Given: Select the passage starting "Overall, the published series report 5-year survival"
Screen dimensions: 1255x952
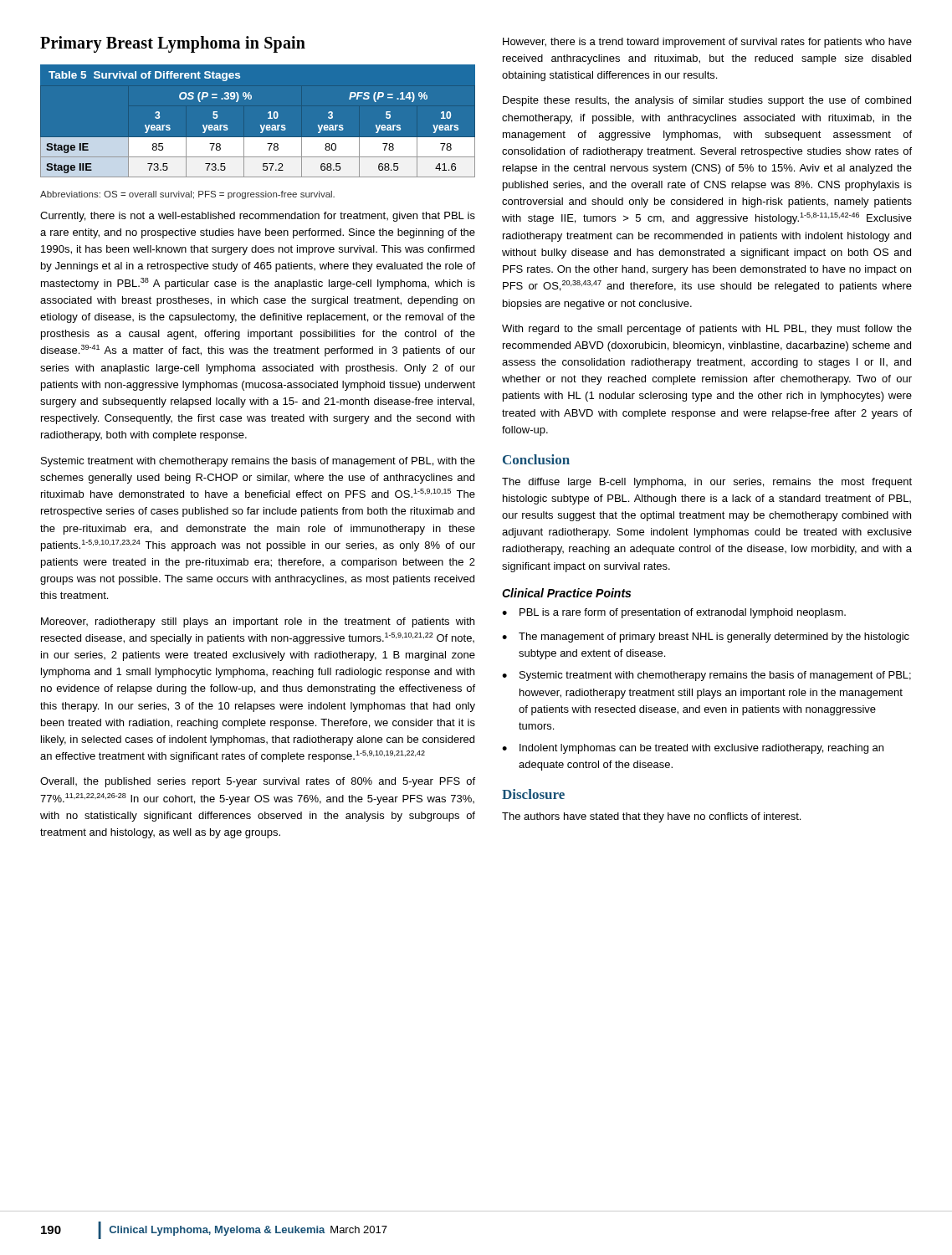Looking at the screenshot, I should point(258,807).
